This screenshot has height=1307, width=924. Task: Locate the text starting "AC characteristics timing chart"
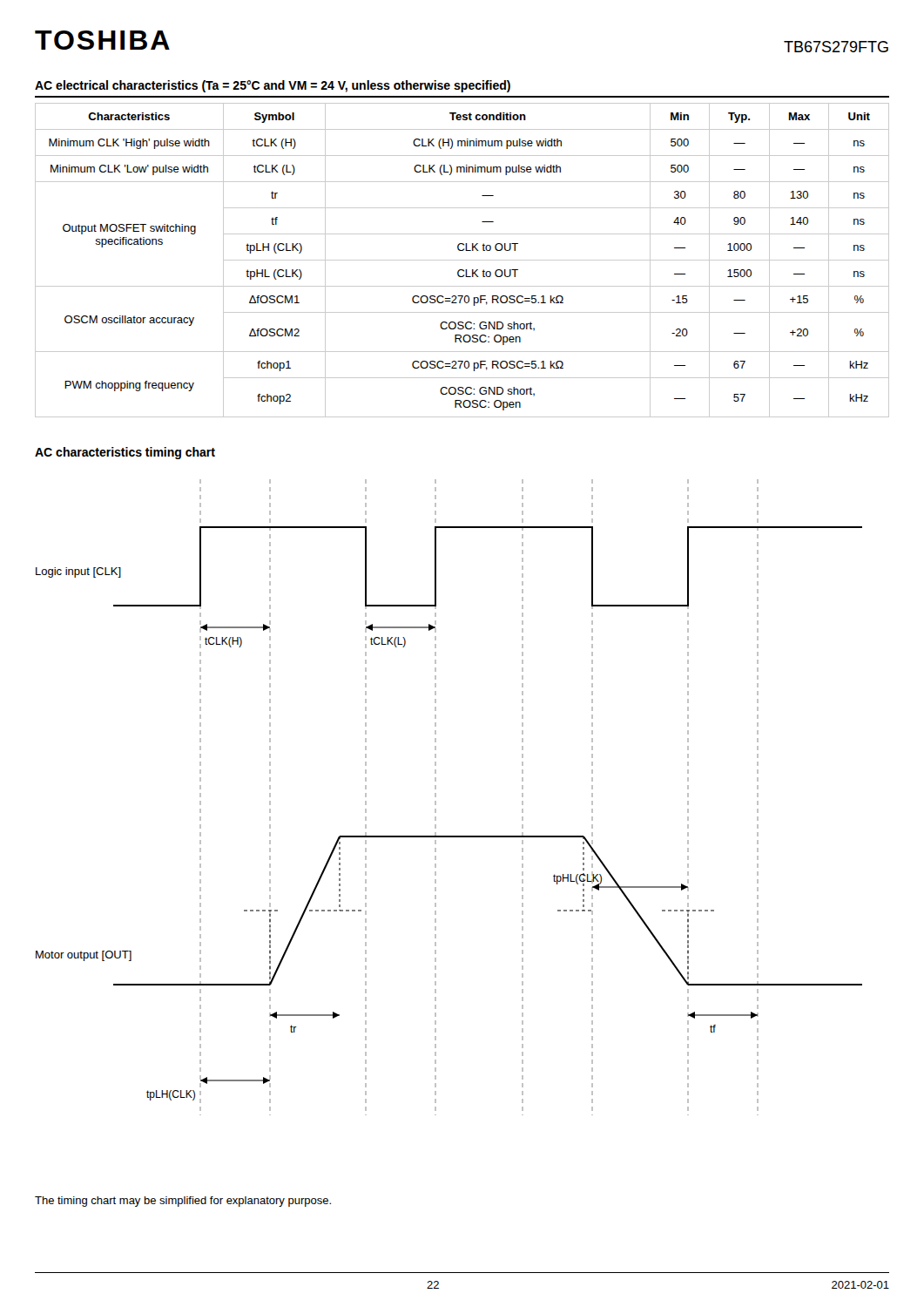125,452
